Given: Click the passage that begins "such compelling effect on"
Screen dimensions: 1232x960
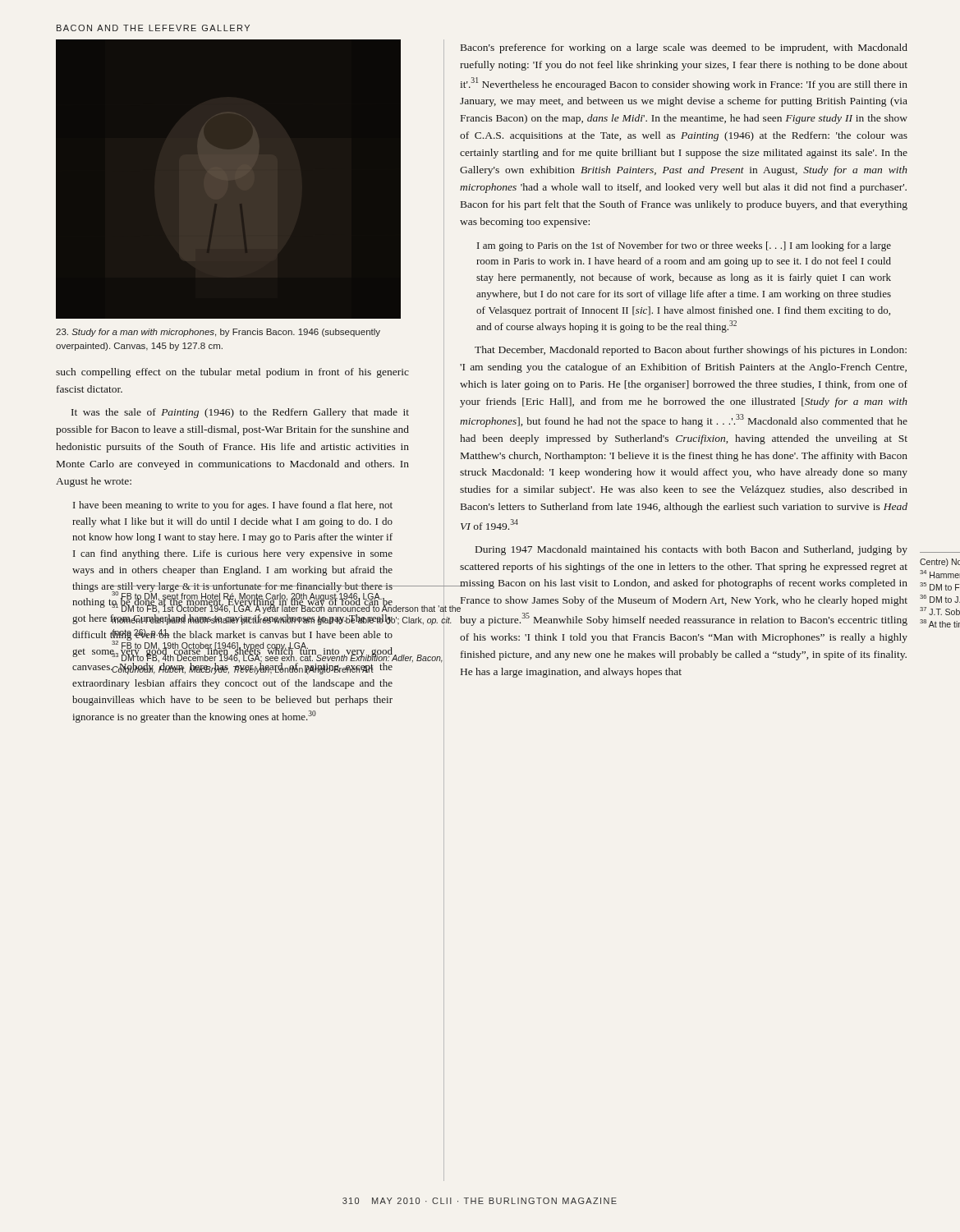Looking at the screenshot, I should tap(232, 427).
